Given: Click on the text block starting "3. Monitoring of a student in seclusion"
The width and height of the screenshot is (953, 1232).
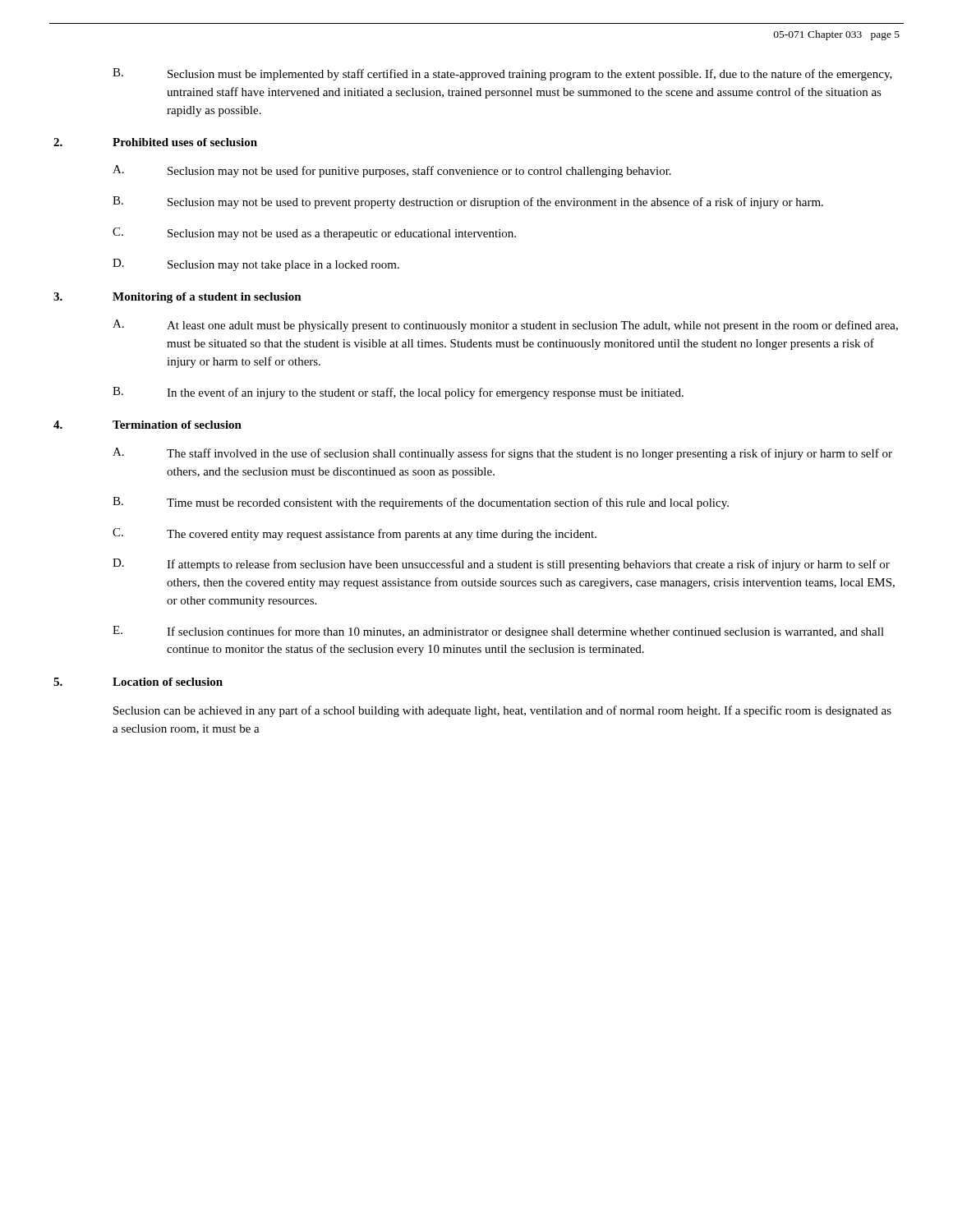Looking at the screenshot, I should (177, 298).
